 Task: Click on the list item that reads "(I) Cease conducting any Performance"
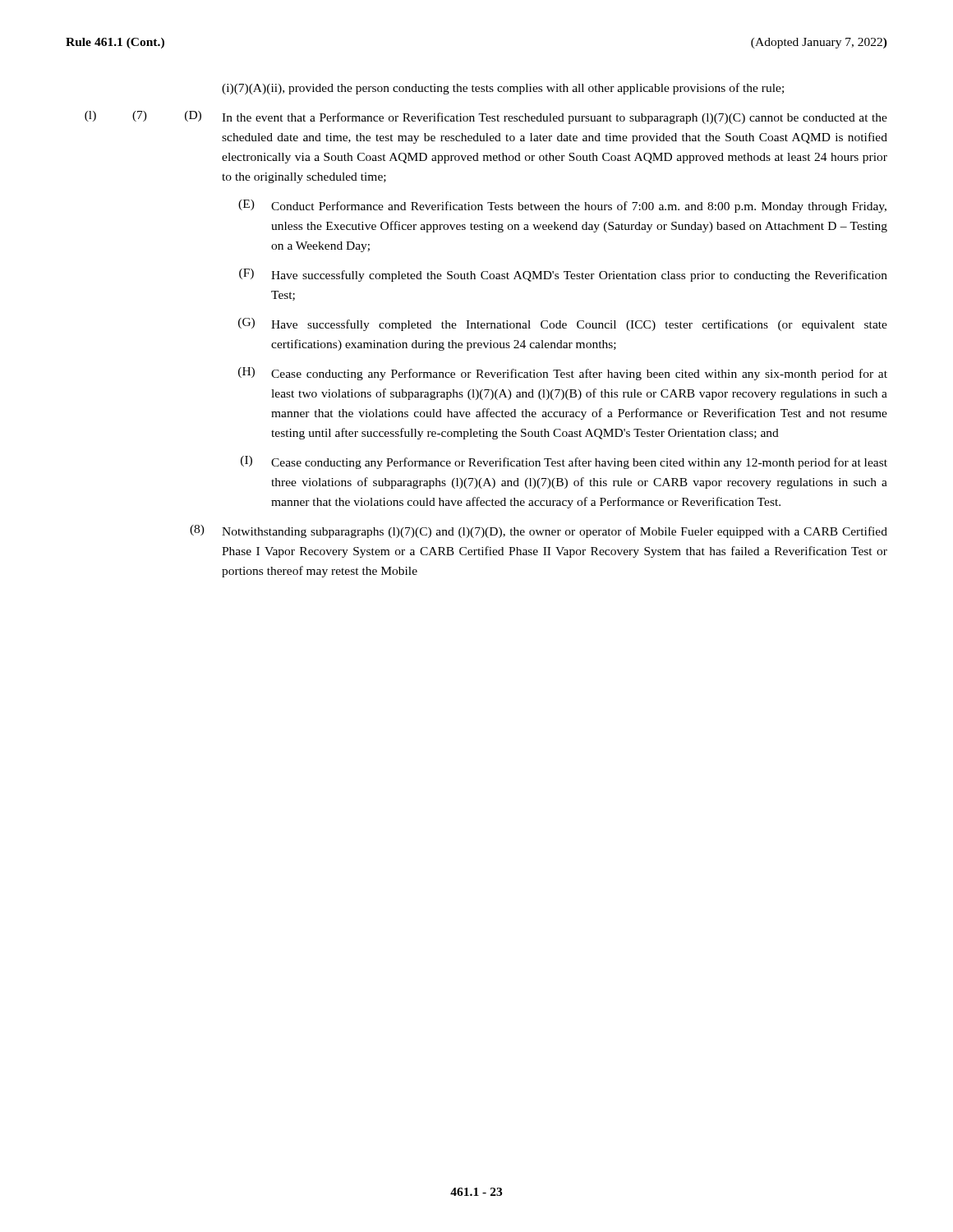[x=555, y=482]
